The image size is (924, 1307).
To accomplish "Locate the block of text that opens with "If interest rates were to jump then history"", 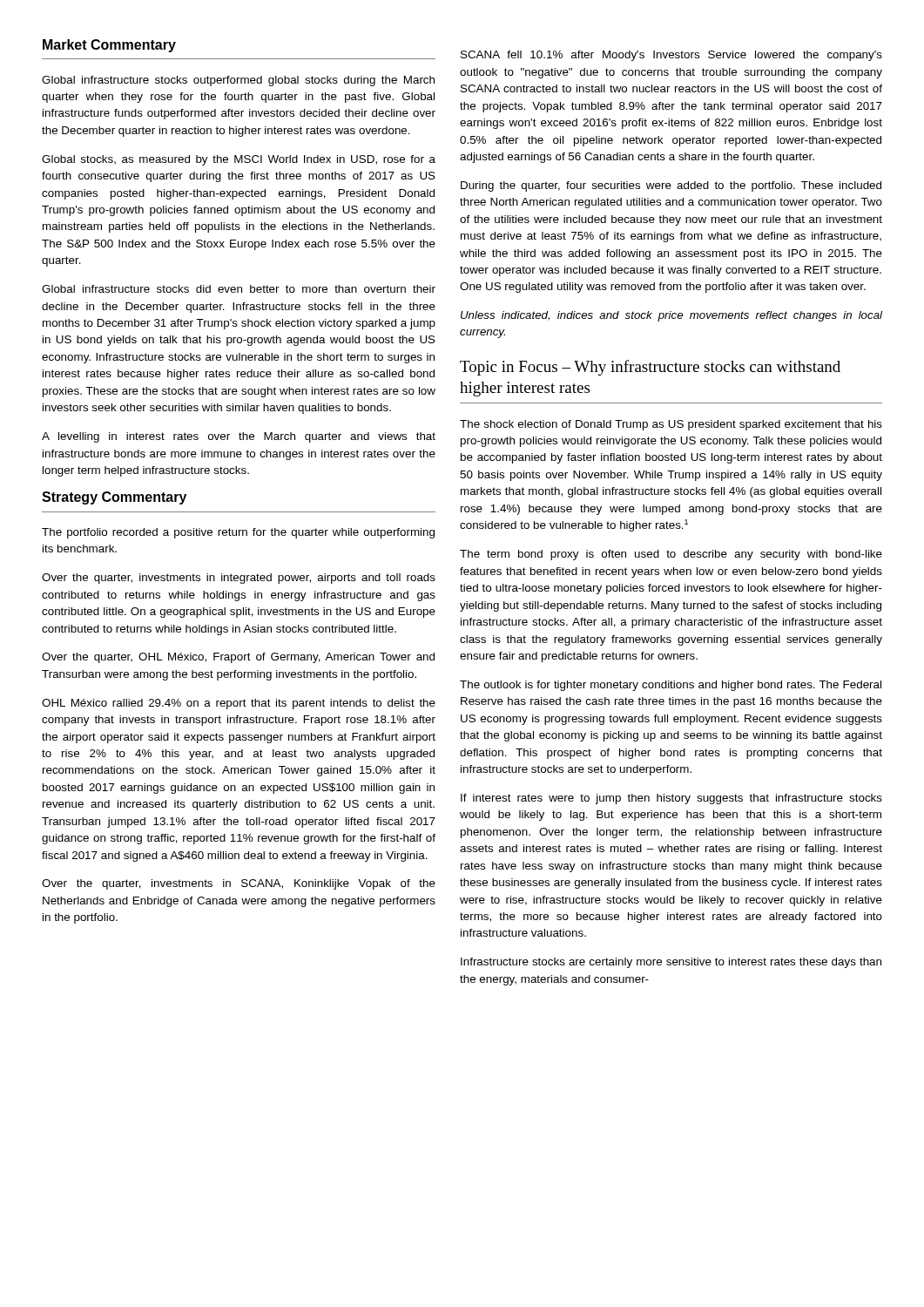I will pyautogui.click(x=671, y=866).
